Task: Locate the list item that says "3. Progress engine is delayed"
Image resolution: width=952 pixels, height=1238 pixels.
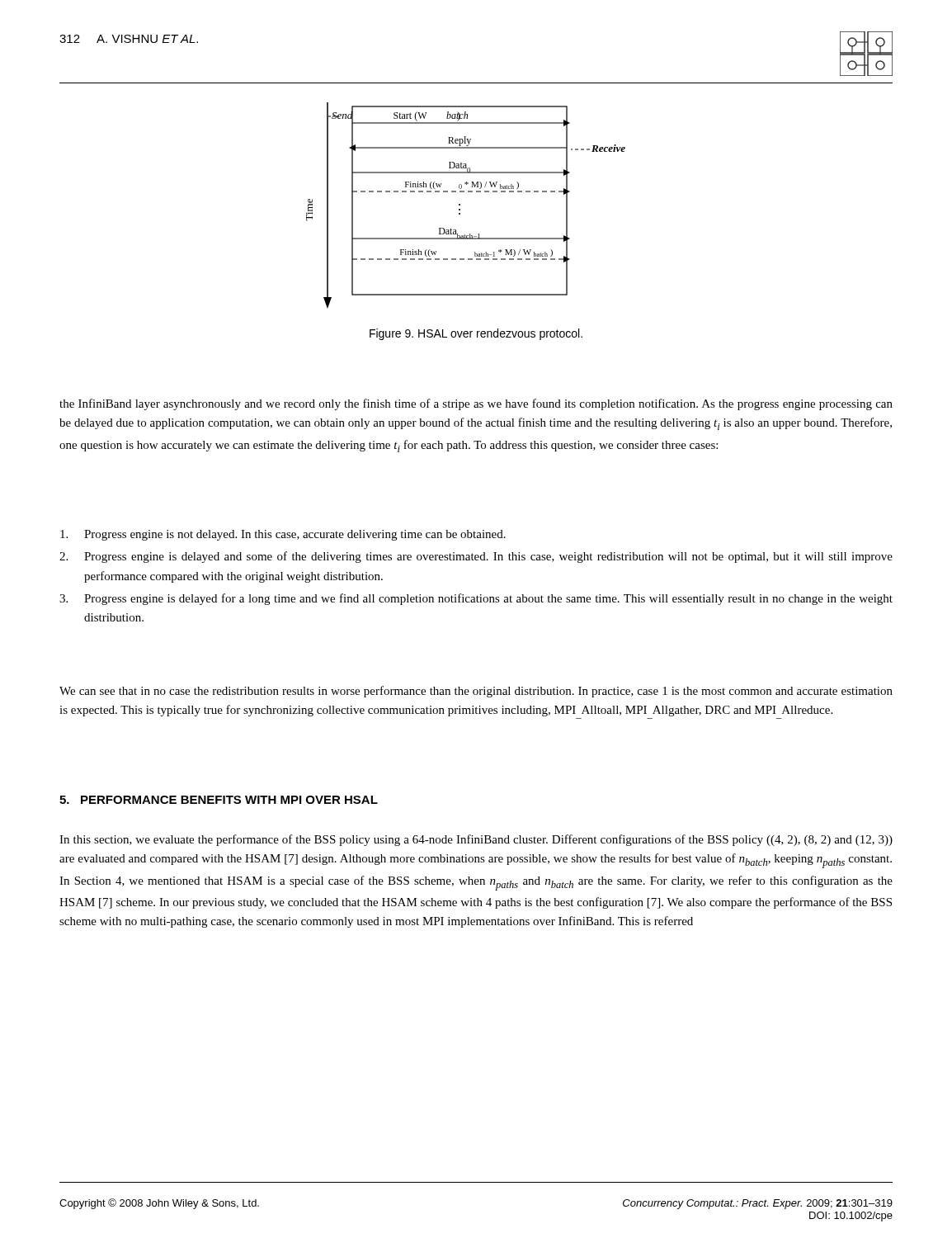Action: (476, 608)
